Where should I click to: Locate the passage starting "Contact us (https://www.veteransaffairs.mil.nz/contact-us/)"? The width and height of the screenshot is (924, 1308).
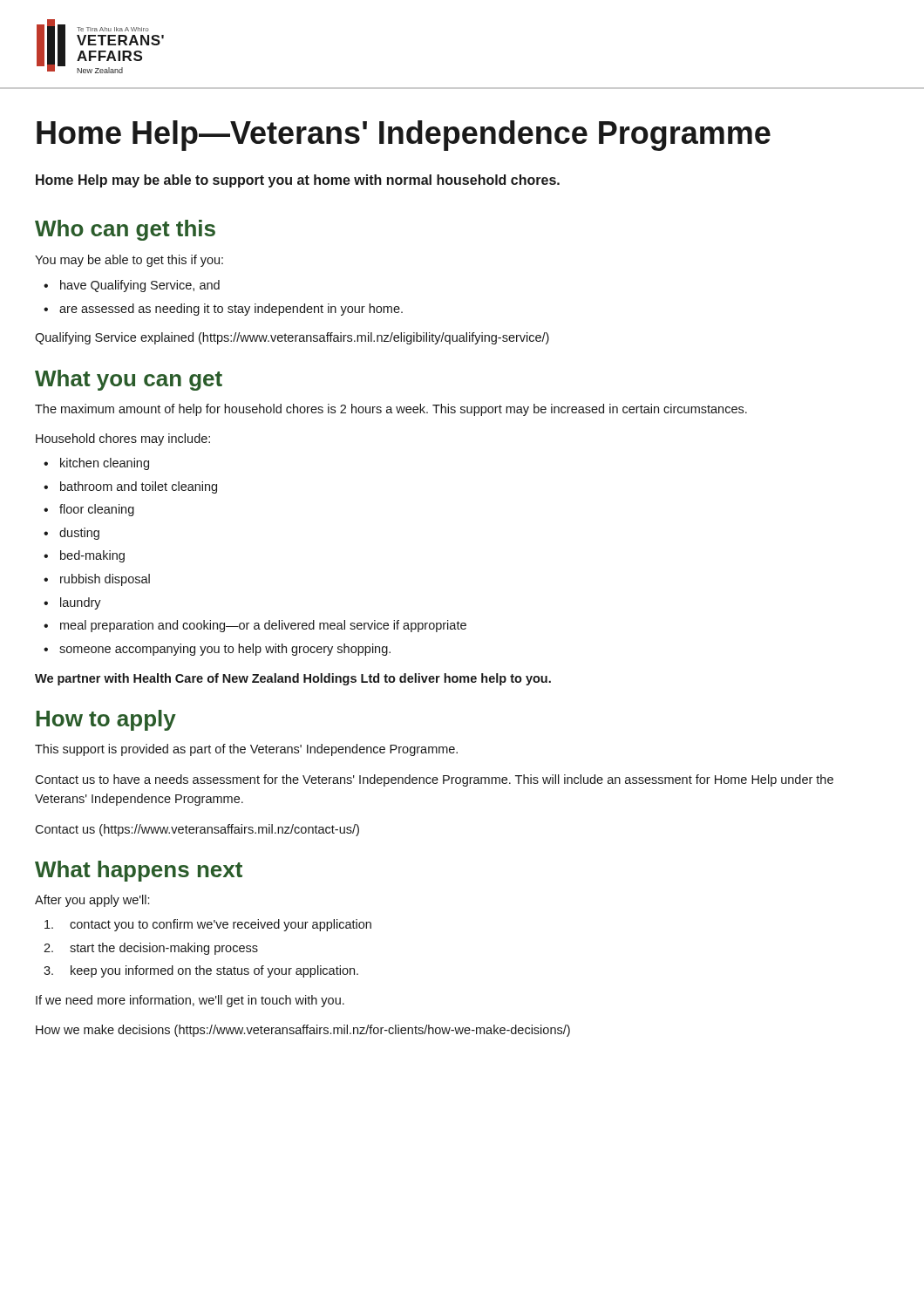pyautogui.click(x=197, y=830)
